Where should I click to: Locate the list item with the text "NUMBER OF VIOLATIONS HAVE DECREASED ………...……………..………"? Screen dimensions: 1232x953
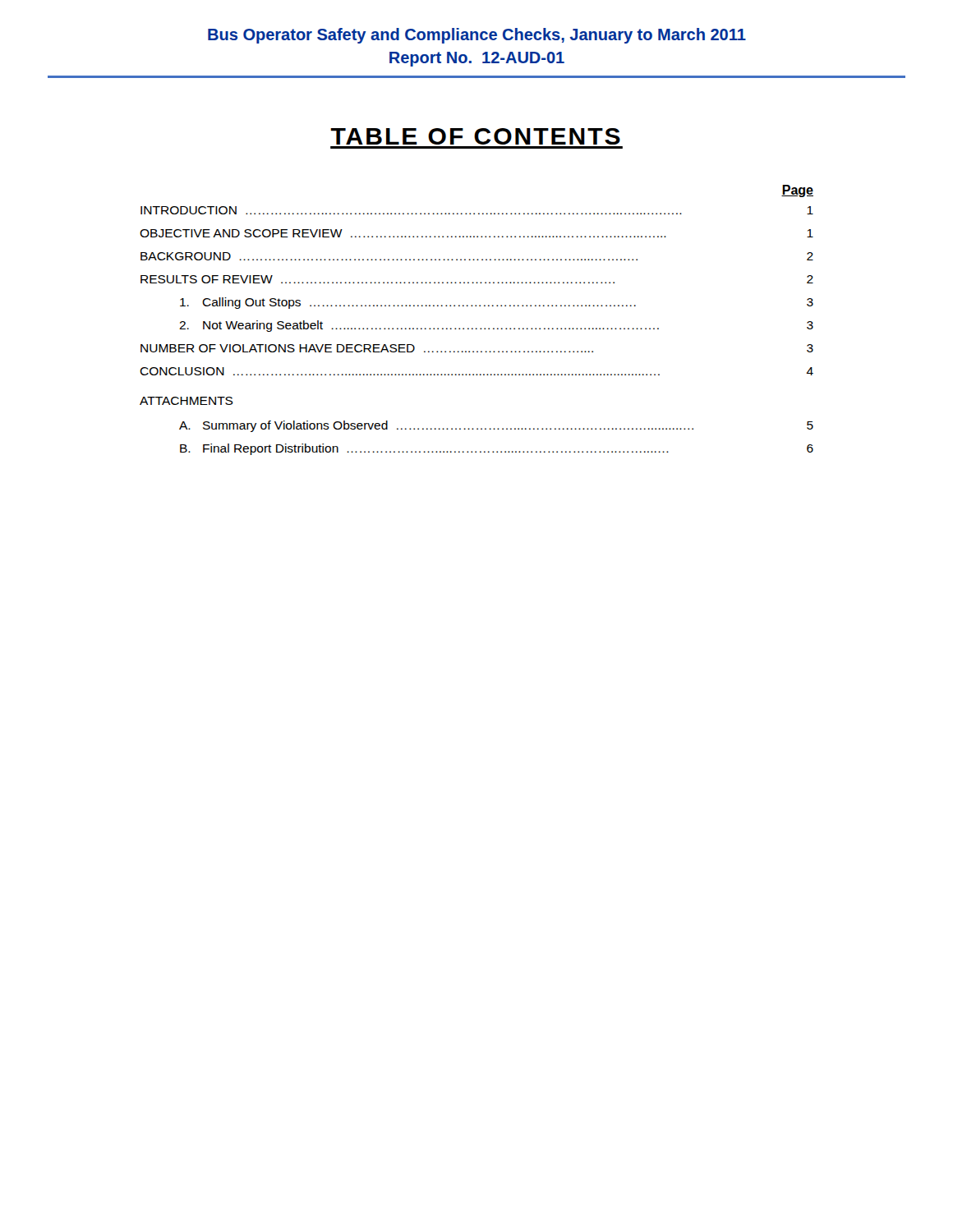pyautogui.click(x=476, y=348)
